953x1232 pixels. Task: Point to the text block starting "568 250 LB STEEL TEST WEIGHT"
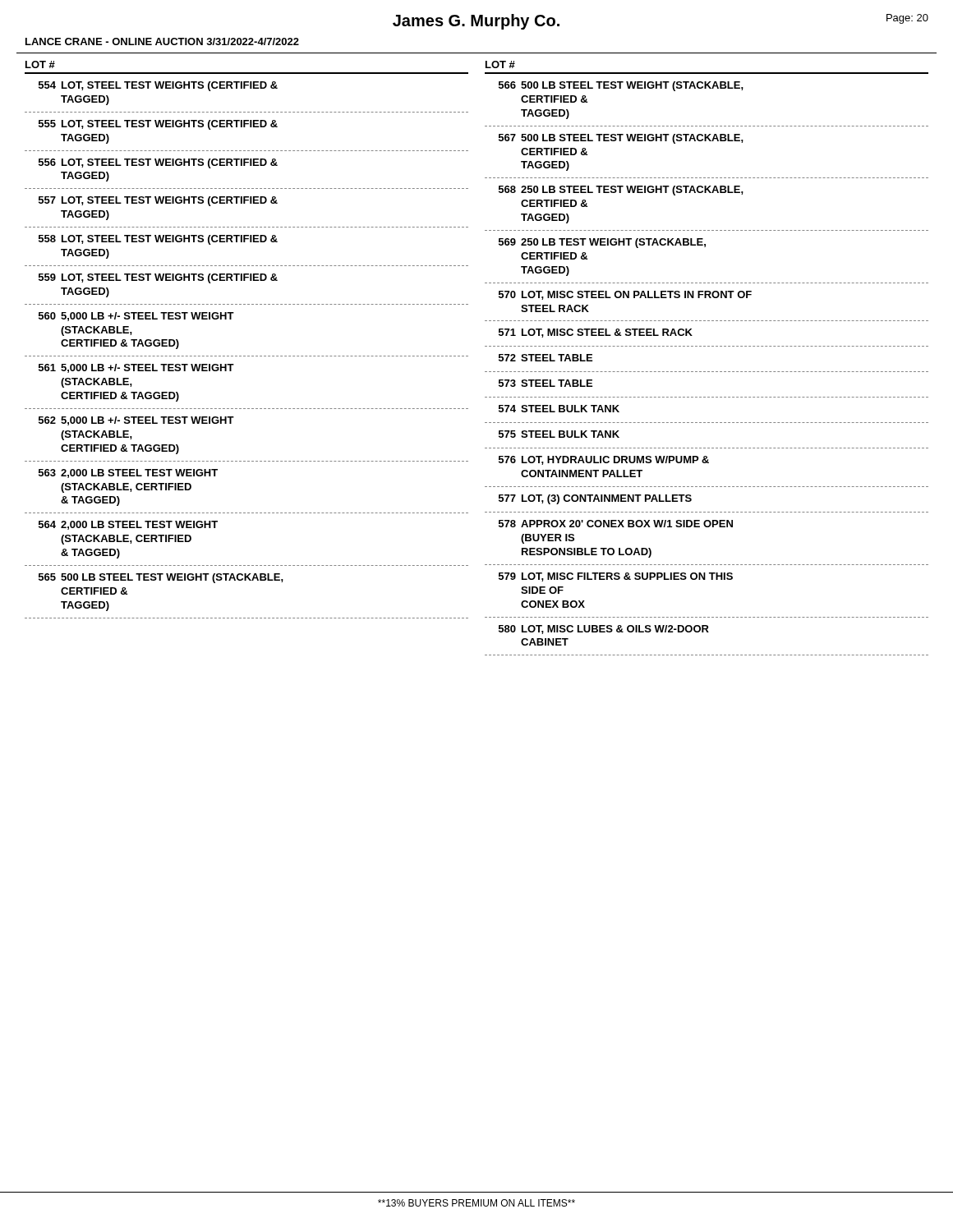[x=707, y=204]
